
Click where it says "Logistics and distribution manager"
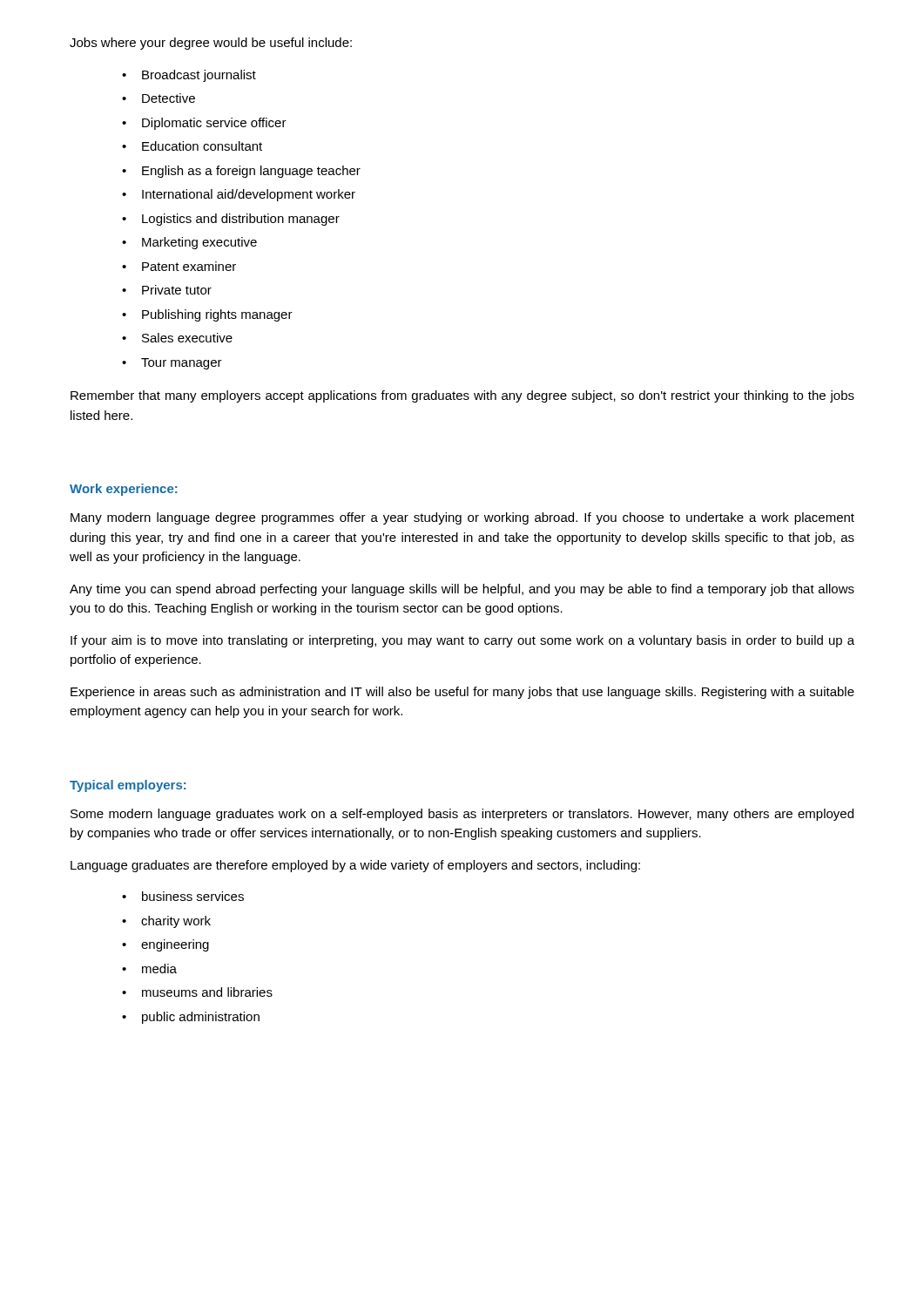click(240, 218)
